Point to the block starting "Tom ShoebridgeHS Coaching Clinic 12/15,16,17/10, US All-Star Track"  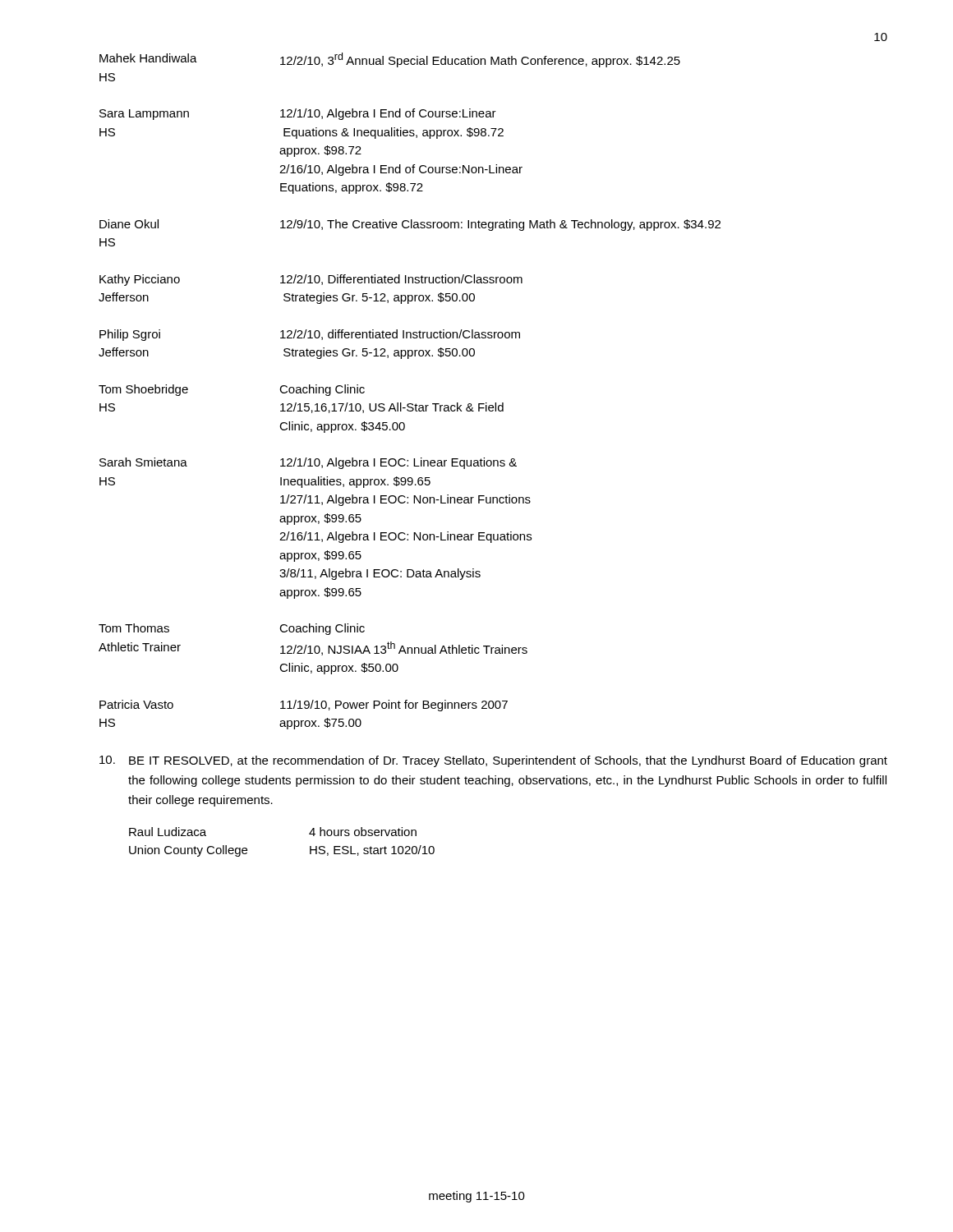click(493, 408)
